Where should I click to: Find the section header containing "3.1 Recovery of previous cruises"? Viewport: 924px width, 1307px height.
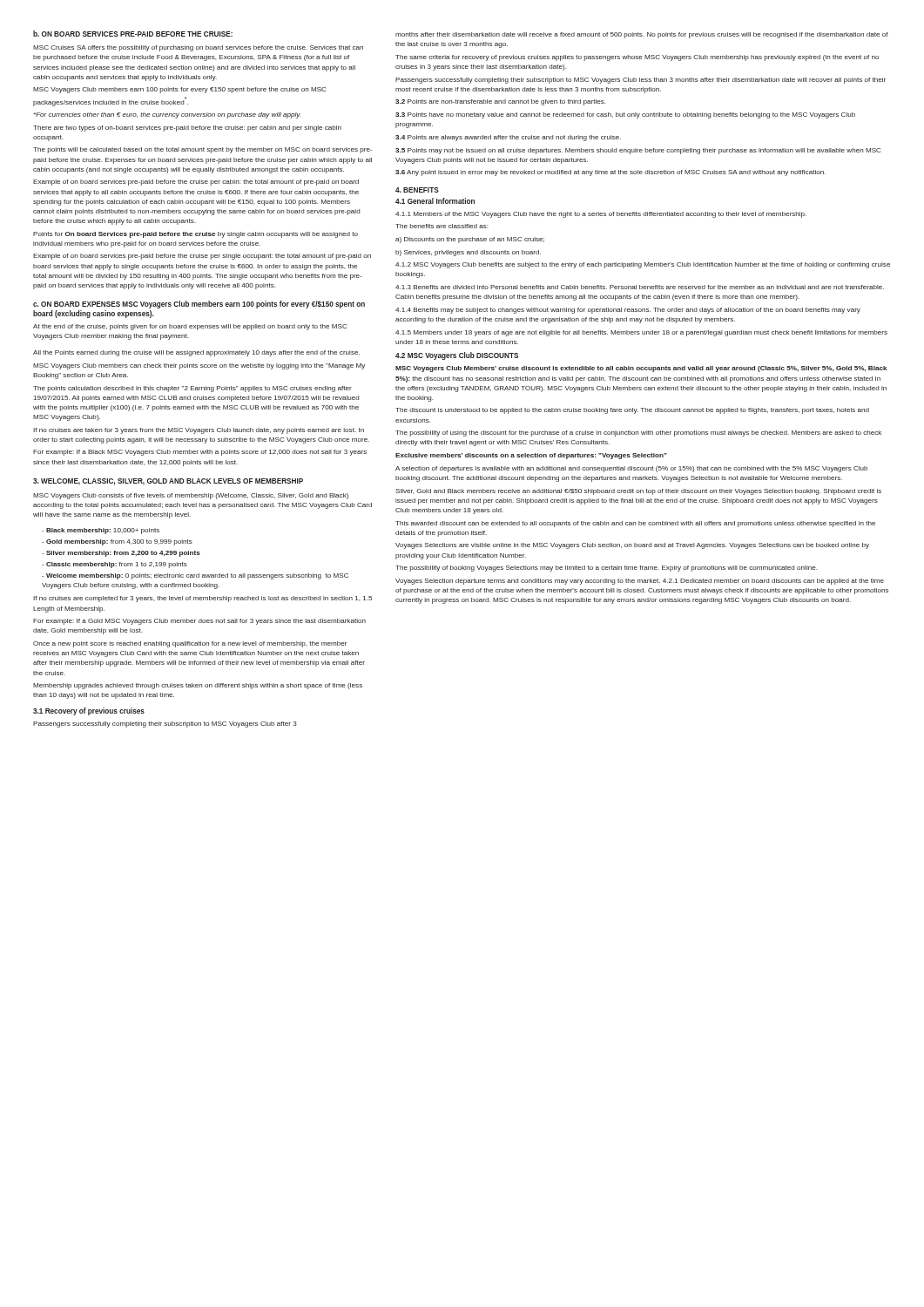pyautogui.click(x=89, y=712)
